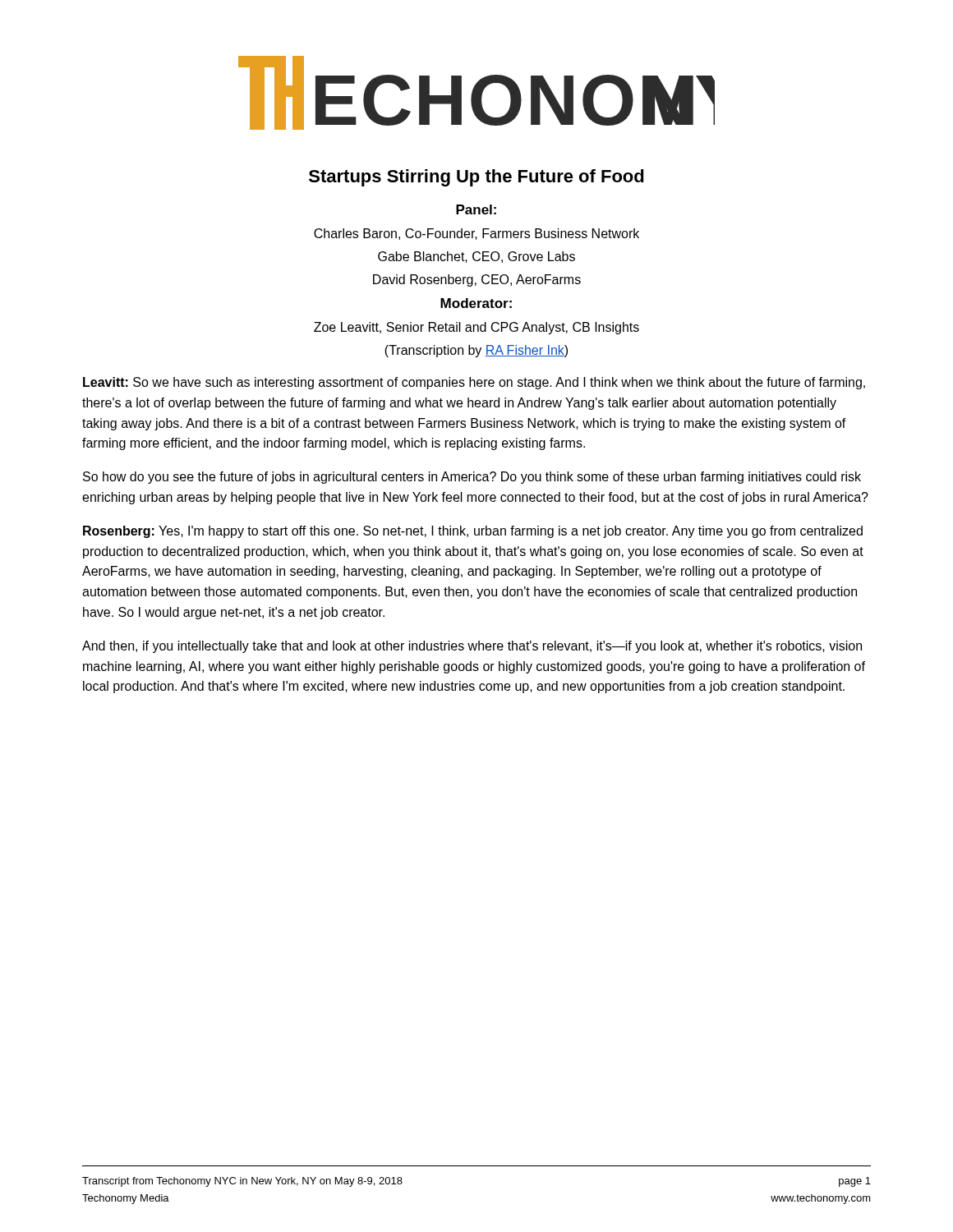Screen dimensions: 1232x953
Task: Click on the logo
Action: tap(476, 100)
